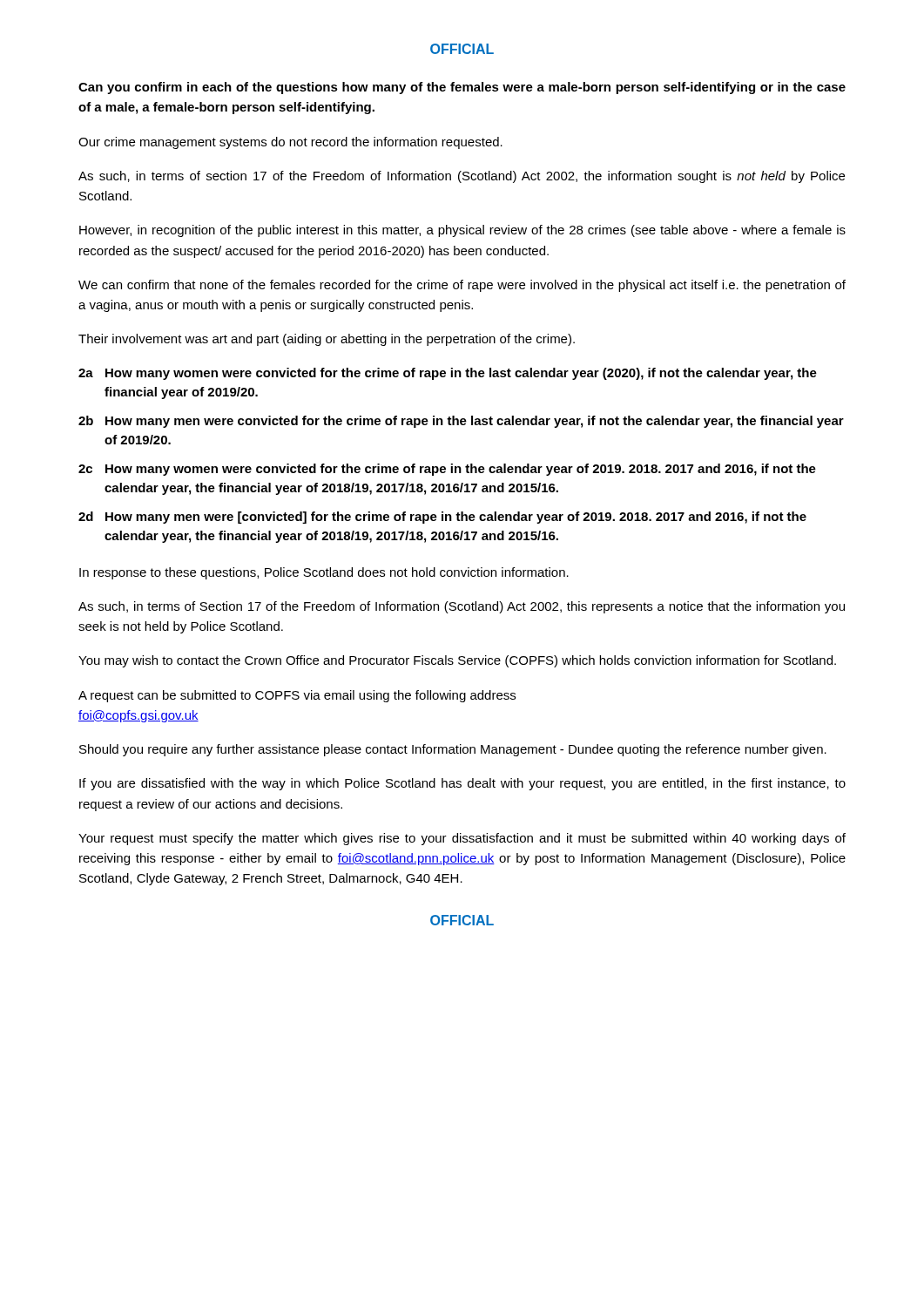
Task: Select the block starting "A request can be submitted to"
Action: pos(297,705)
